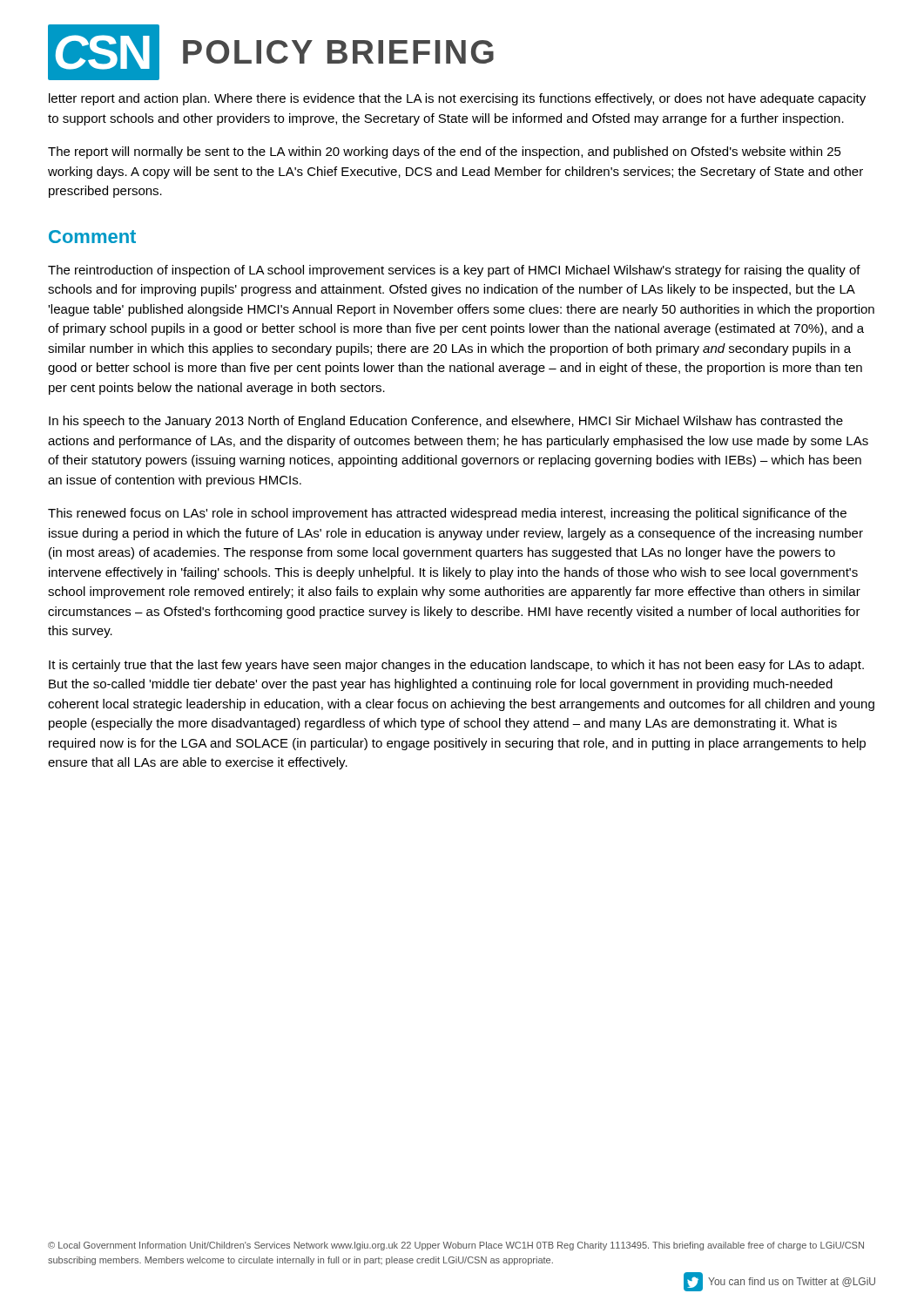Image resolution: width=924 pixels, height=1307 pixels.
Task: Select the text block with the text "It is certainly true that the last few"
Action: coord(461,713)
